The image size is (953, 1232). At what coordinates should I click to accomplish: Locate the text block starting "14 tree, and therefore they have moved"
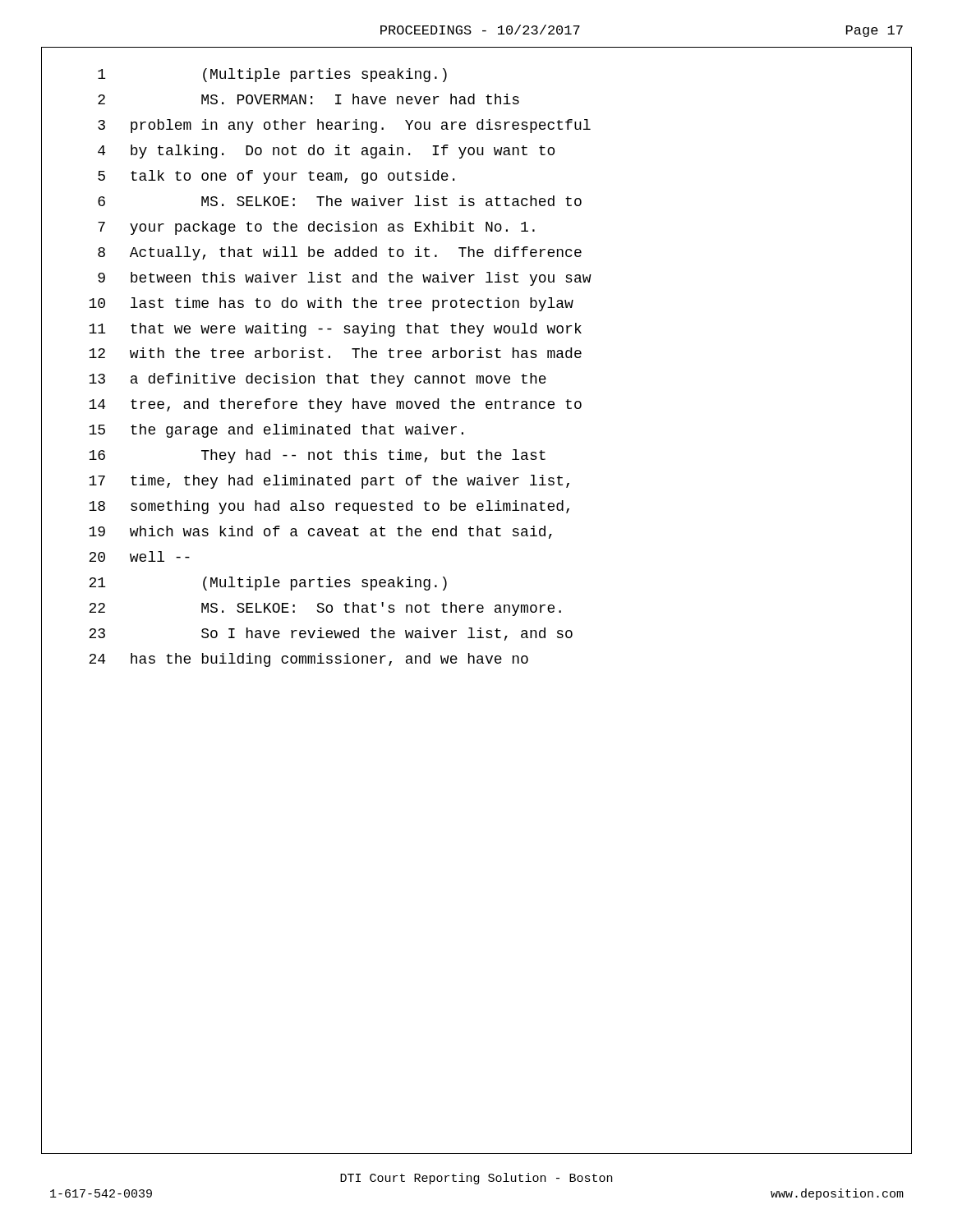point(324,406)
